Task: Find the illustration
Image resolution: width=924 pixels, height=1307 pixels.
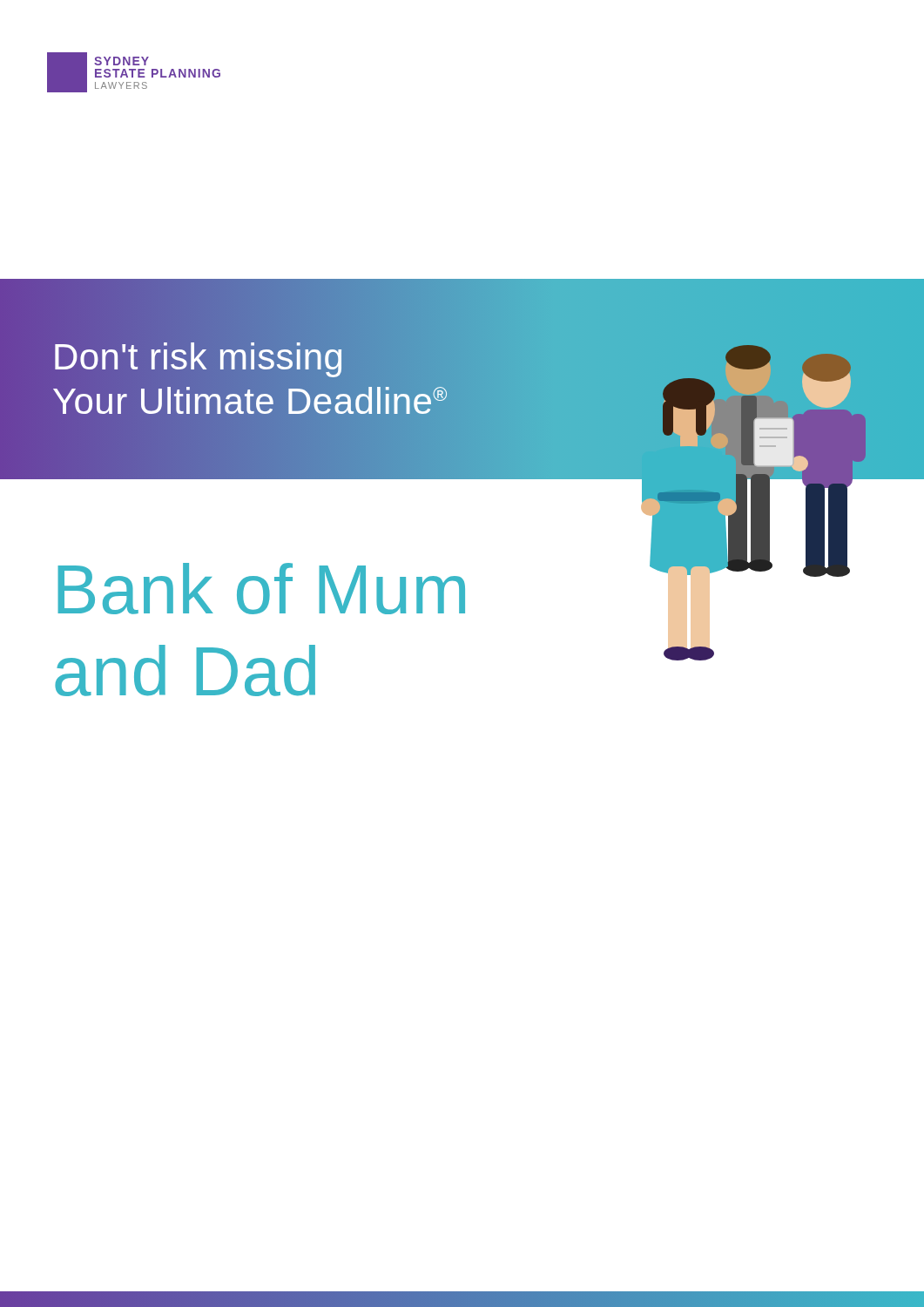Action: [x=741, y=510]
